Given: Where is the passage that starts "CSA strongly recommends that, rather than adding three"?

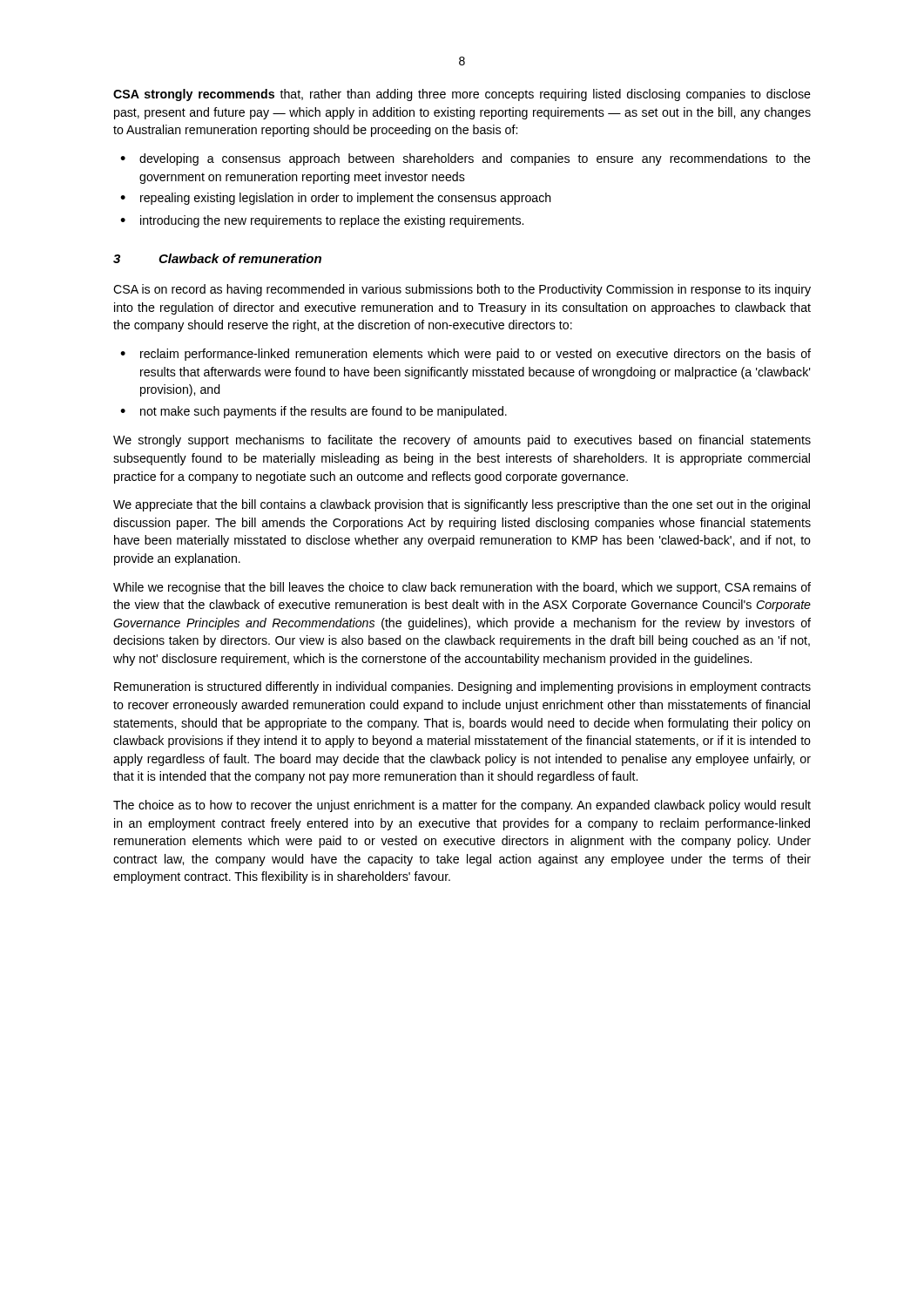Looking at the screenshot, I should [462, 113].
